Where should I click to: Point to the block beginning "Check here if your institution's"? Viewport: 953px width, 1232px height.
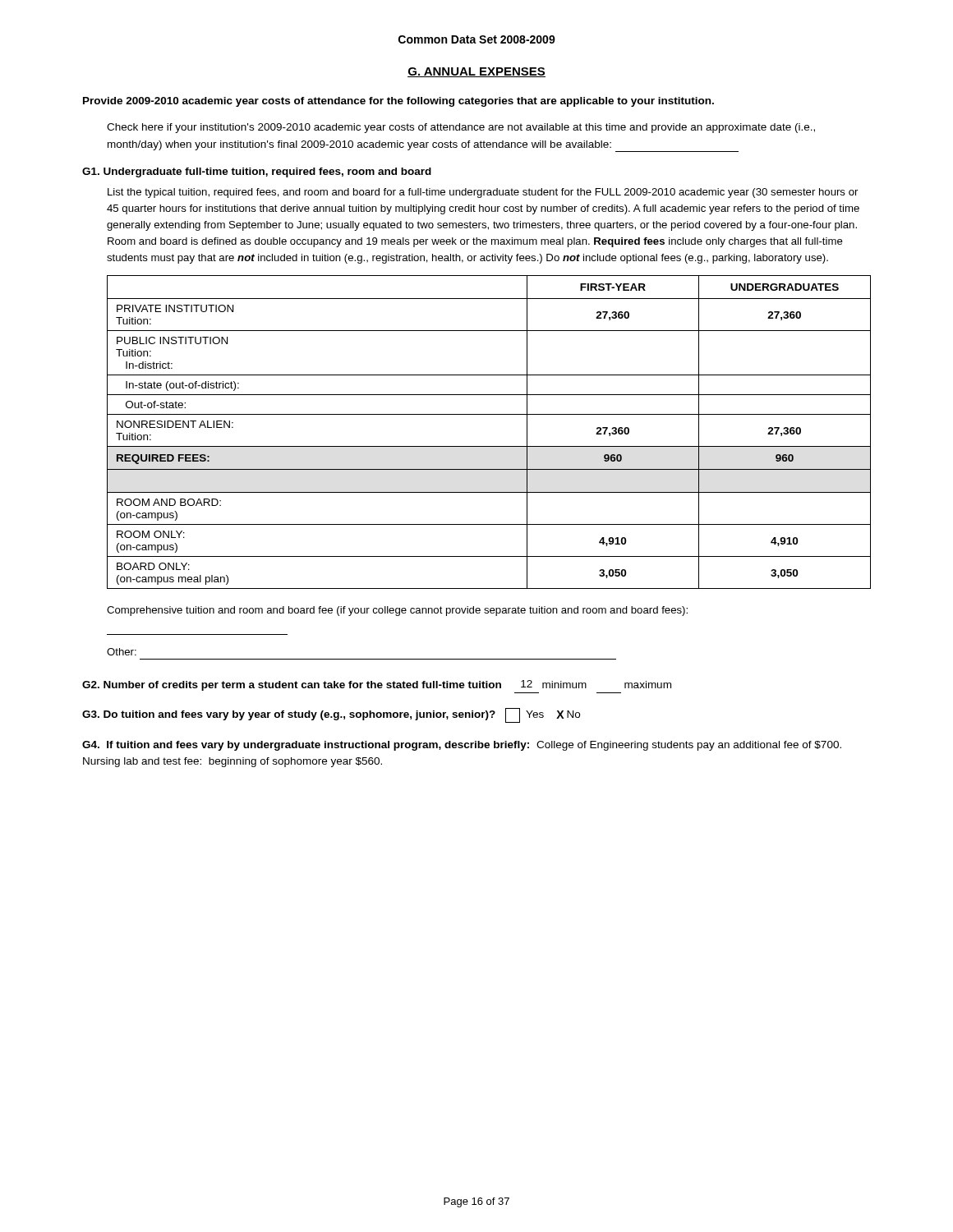[x=461, y=137]
